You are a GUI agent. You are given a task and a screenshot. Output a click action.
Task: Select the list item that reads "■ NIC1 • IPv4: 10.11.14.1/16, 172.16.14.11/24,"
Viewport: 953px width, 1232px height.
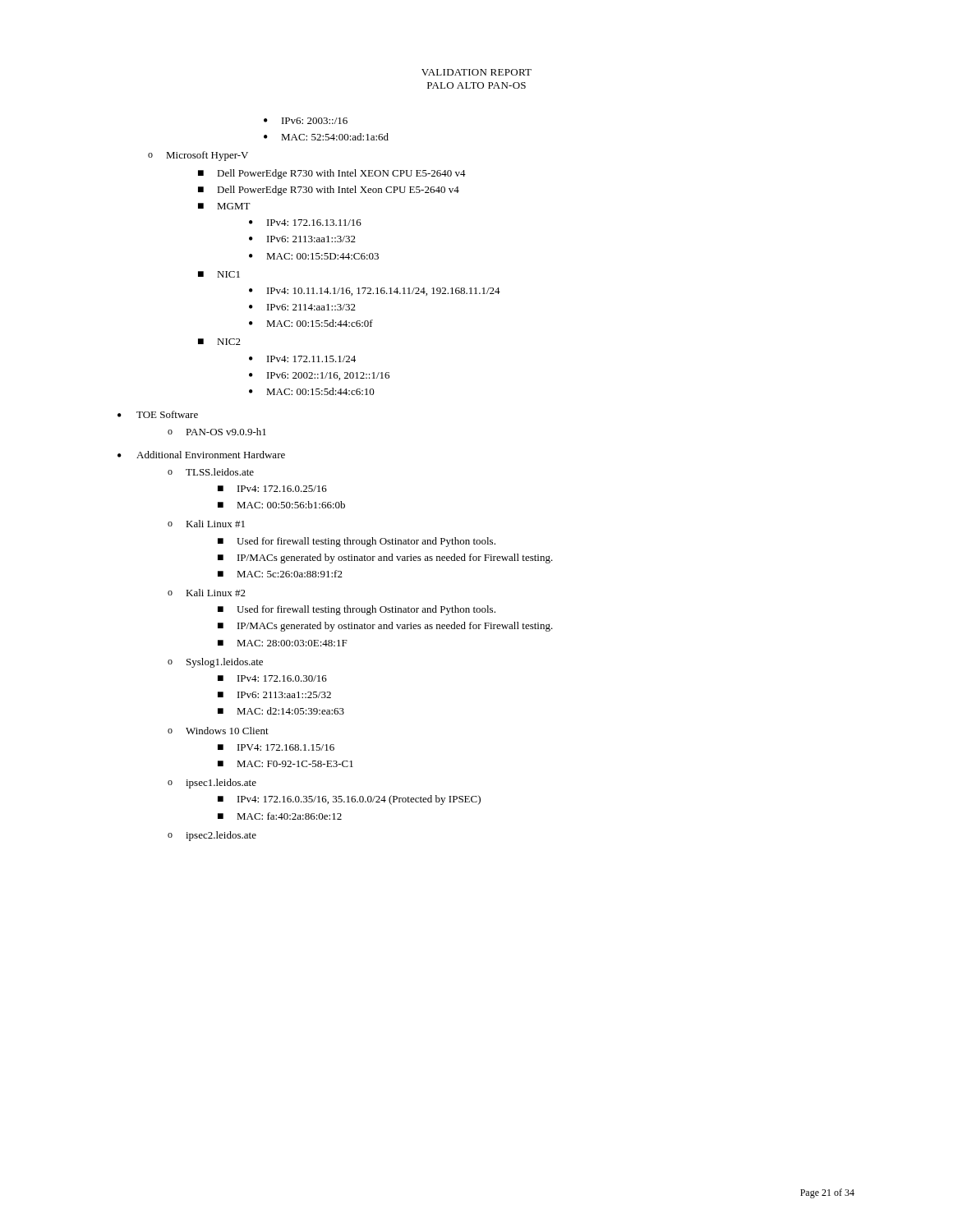(219, 274)
